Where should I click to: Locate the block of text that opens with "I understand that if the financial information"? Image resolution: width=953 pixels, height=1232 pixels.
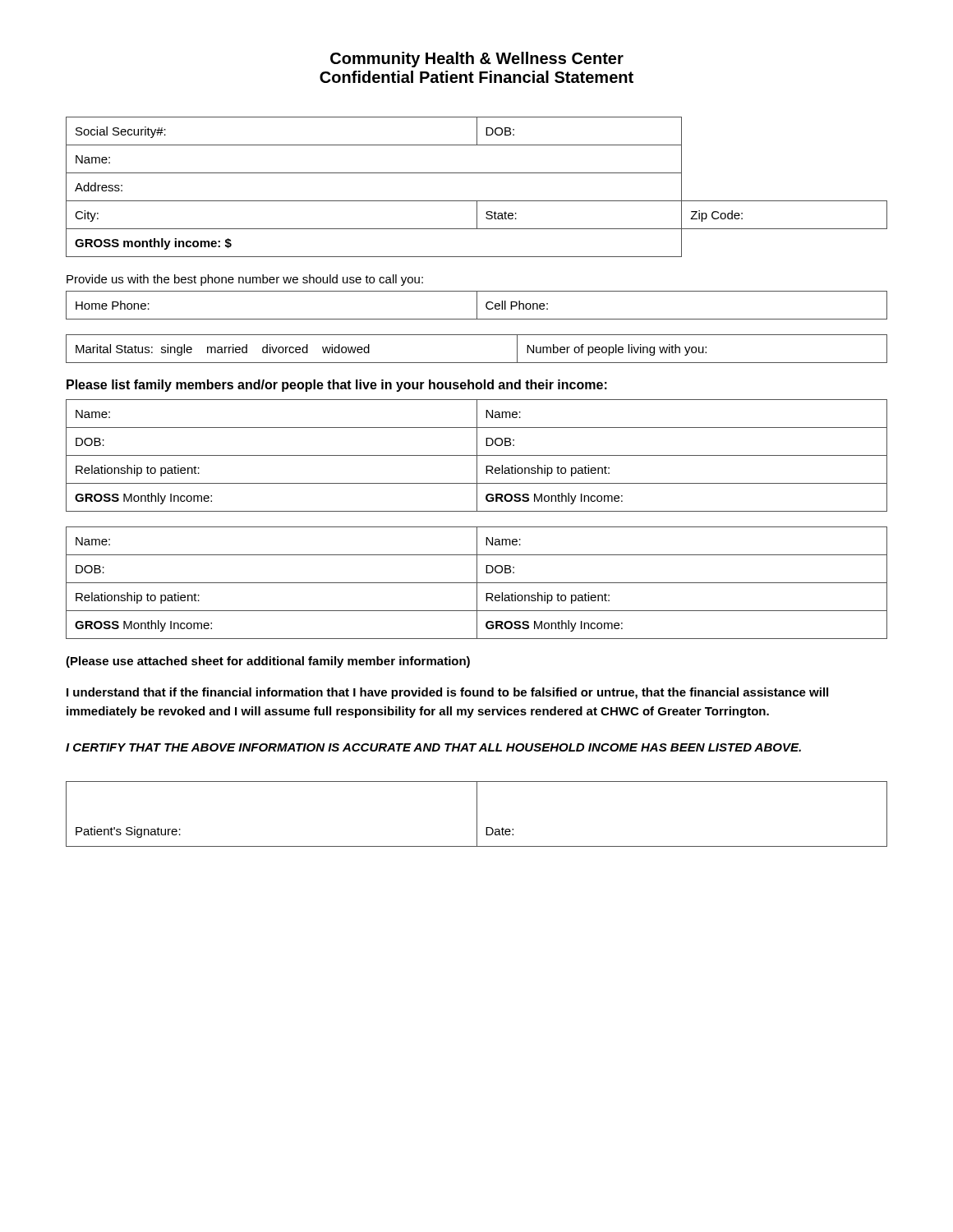pos(476,702)
